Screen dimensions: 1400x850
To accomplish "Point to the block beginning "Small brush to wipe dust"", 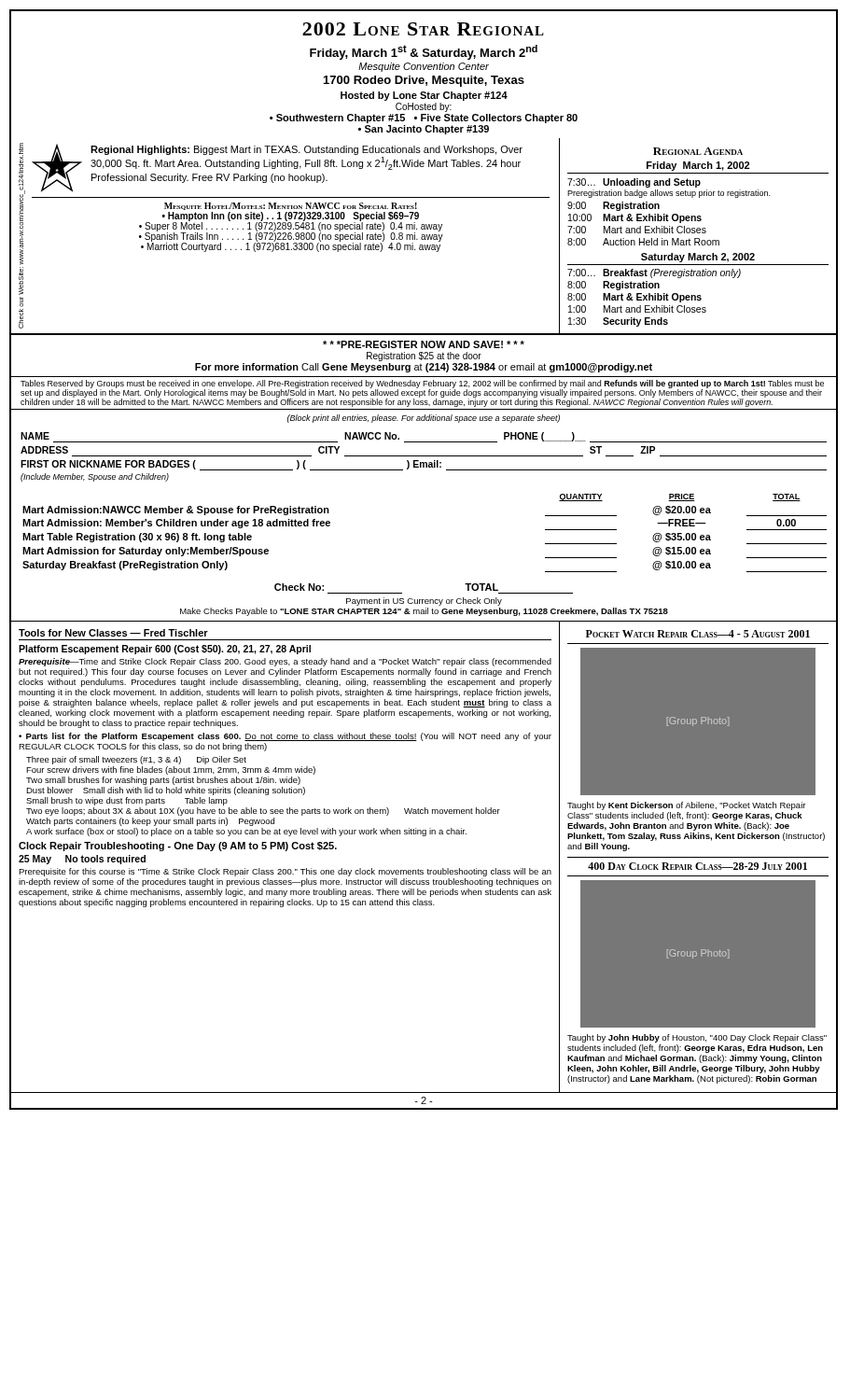I will click(127, 801).
